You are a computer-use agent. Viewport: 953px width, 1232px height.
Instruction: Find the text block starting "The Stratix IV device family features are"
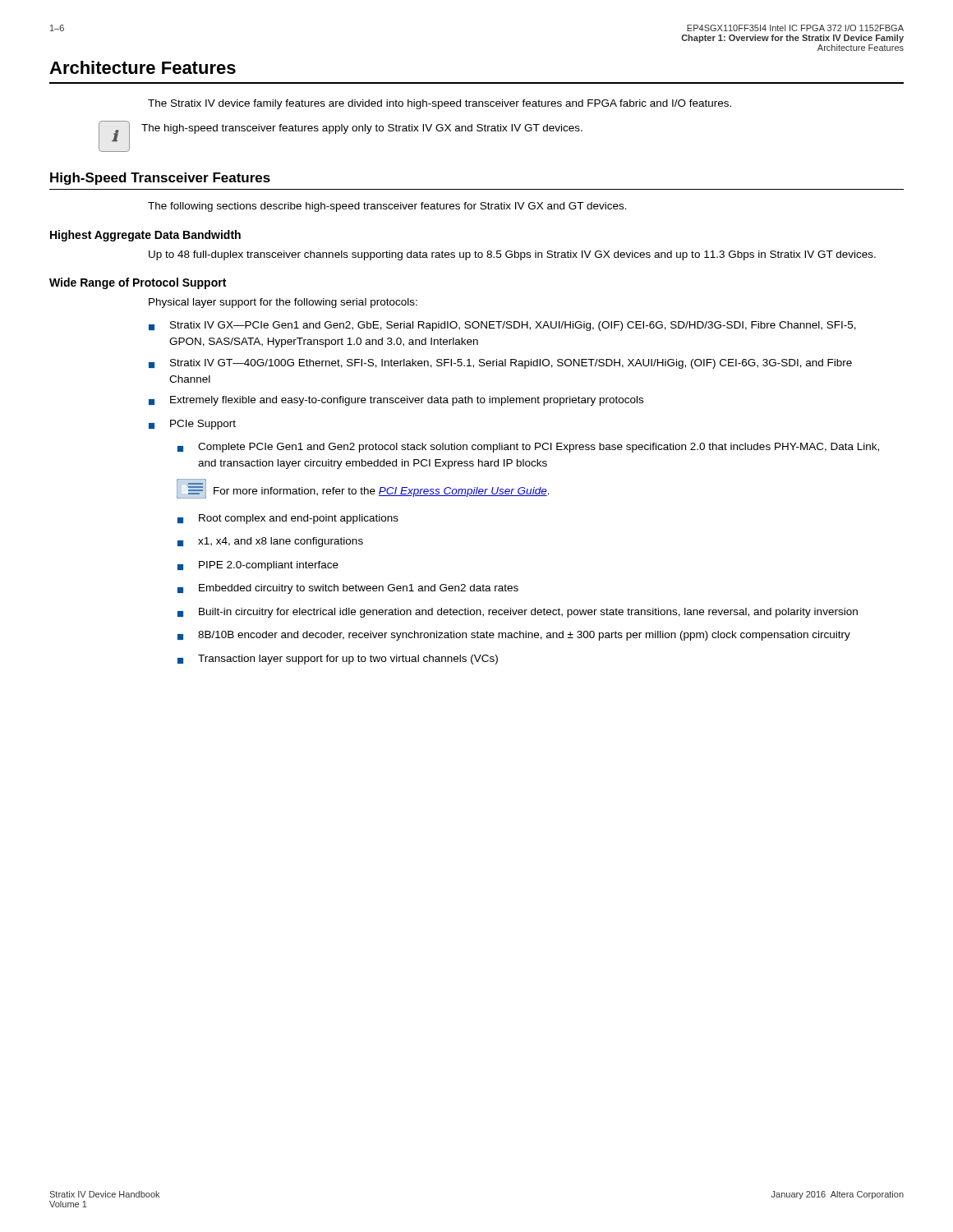coord(440,103)
